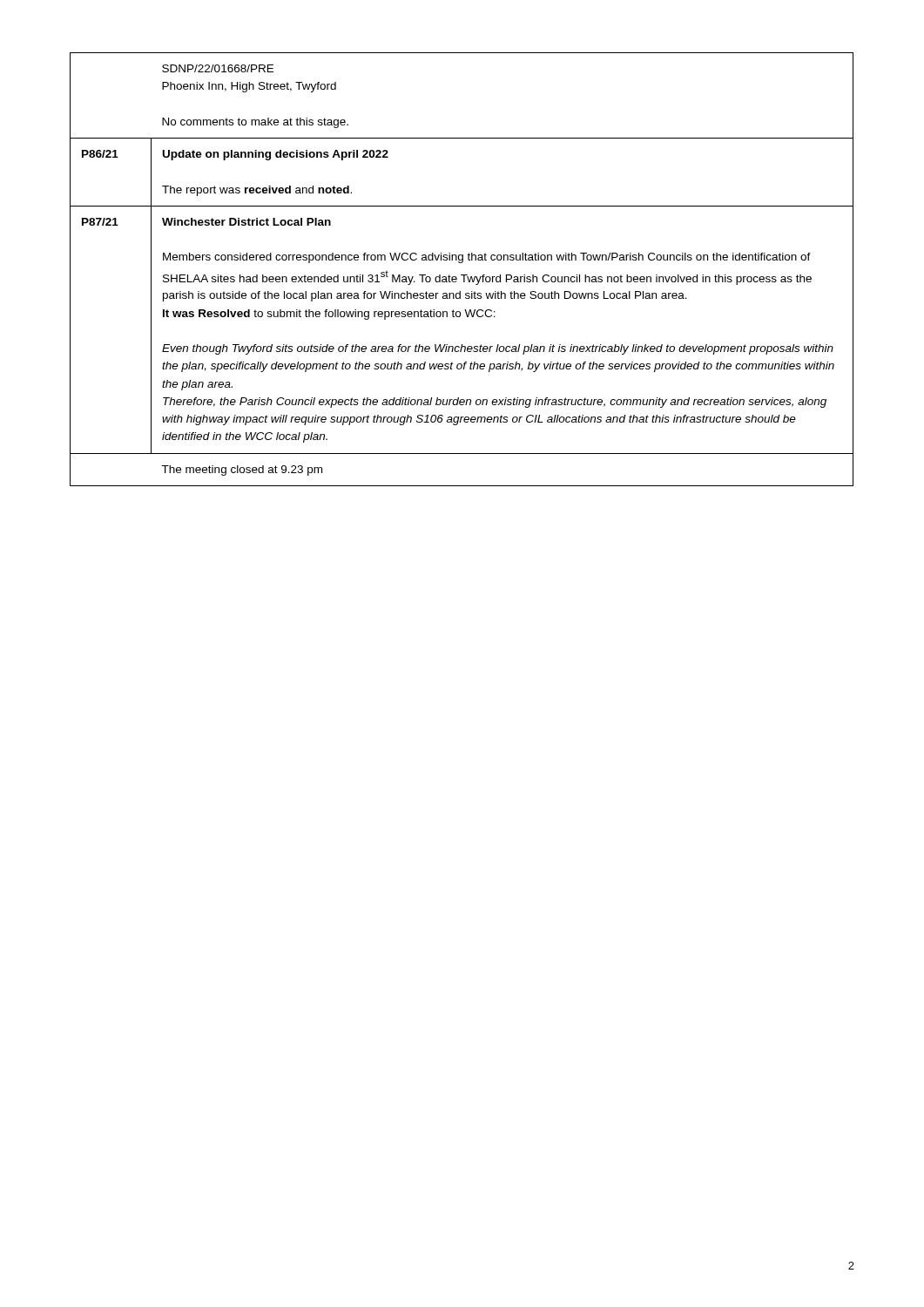The width and height of the screenshot is (924, 1307).
Task: Find the region starting "The meeting closed at 9.23 pm"
Action: coord(242,469)
